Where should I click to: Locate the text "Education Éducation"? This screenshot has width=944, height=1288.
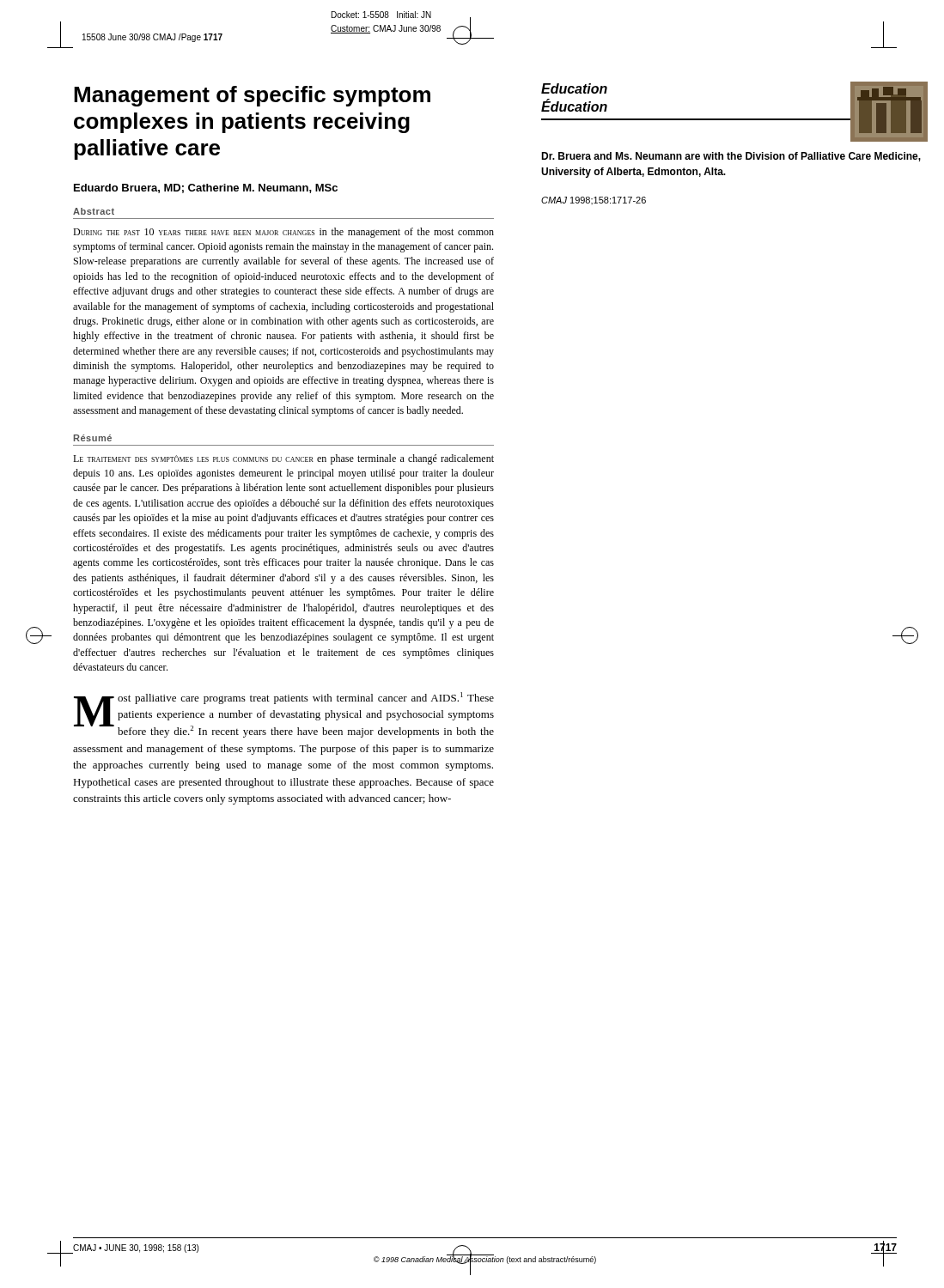tap(734, 101)
